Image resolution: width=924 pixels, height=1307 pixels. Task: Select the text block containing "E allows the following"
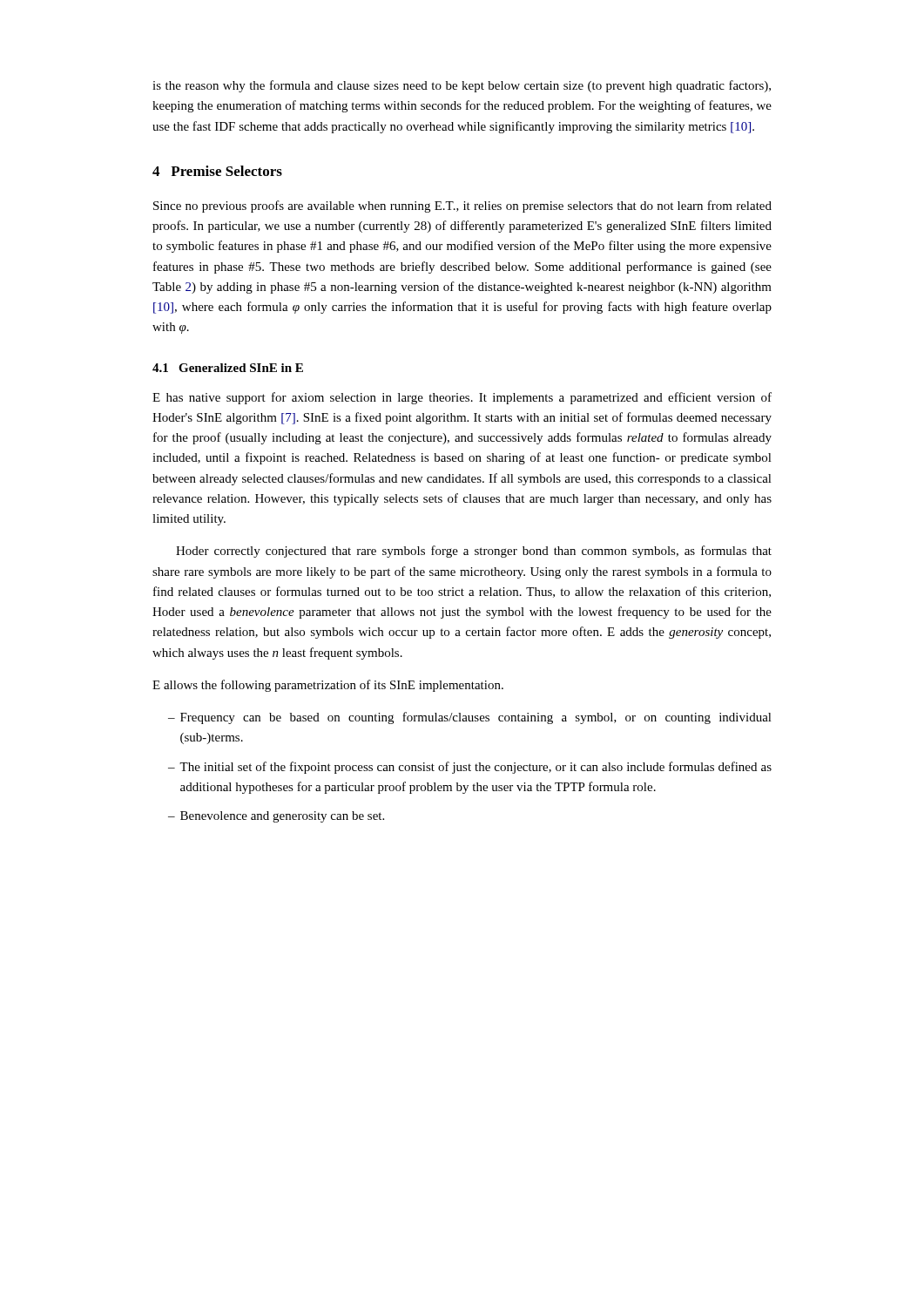[x=328, y=685]
